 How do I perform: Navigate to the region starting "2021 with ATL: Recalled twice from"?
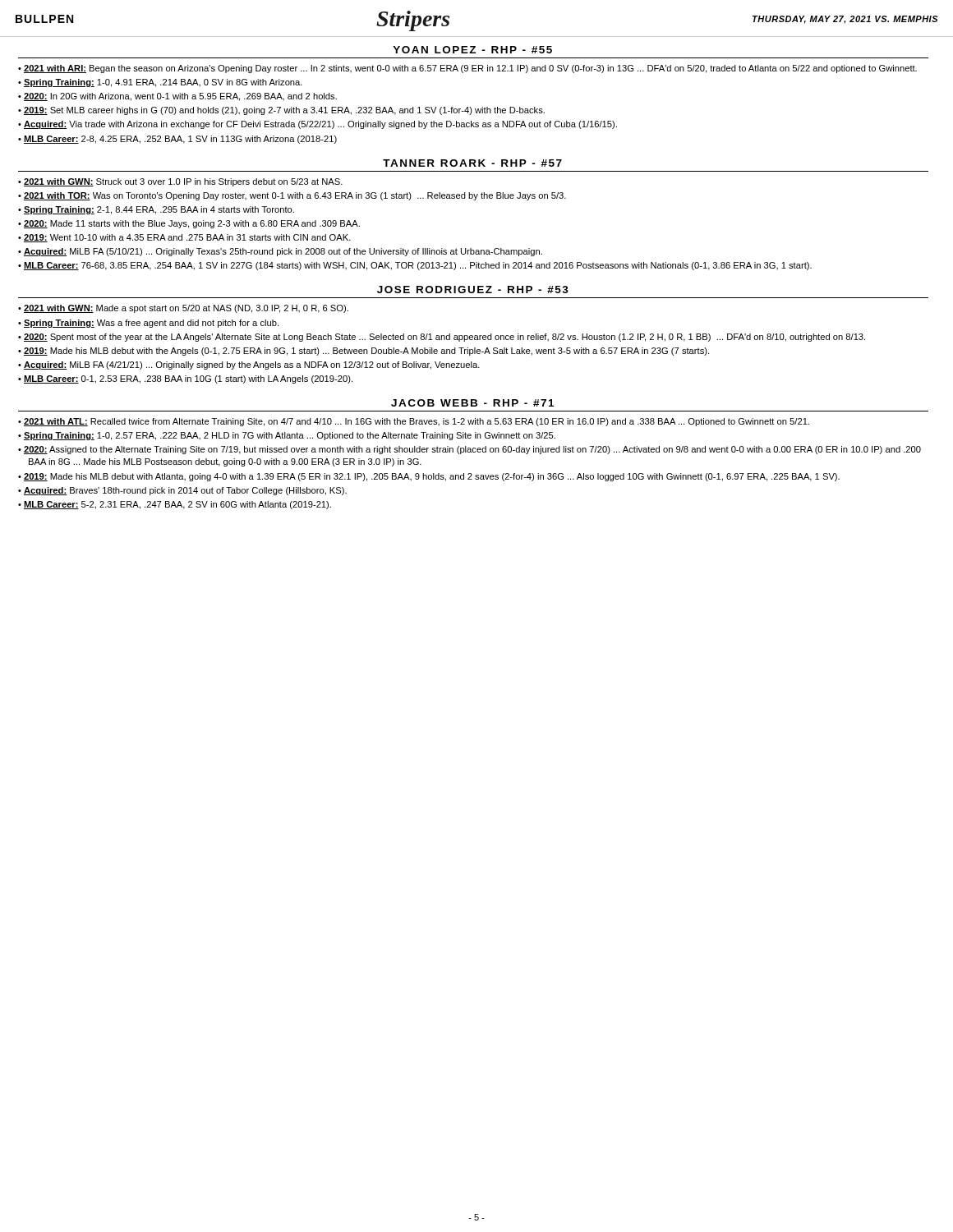pos(417,421)
